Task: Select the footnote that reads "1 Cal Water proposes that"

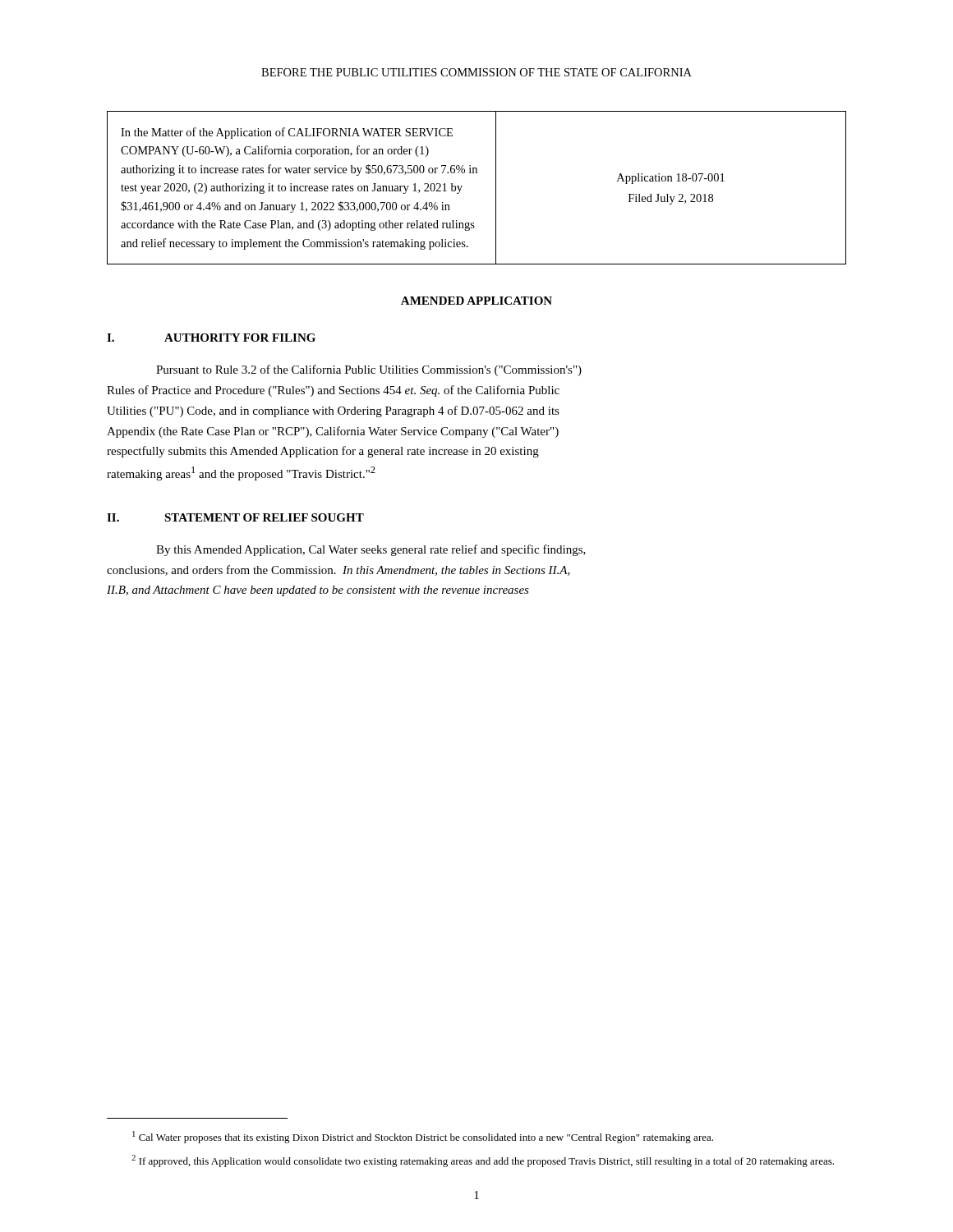Action: [x=423, y=1136]
